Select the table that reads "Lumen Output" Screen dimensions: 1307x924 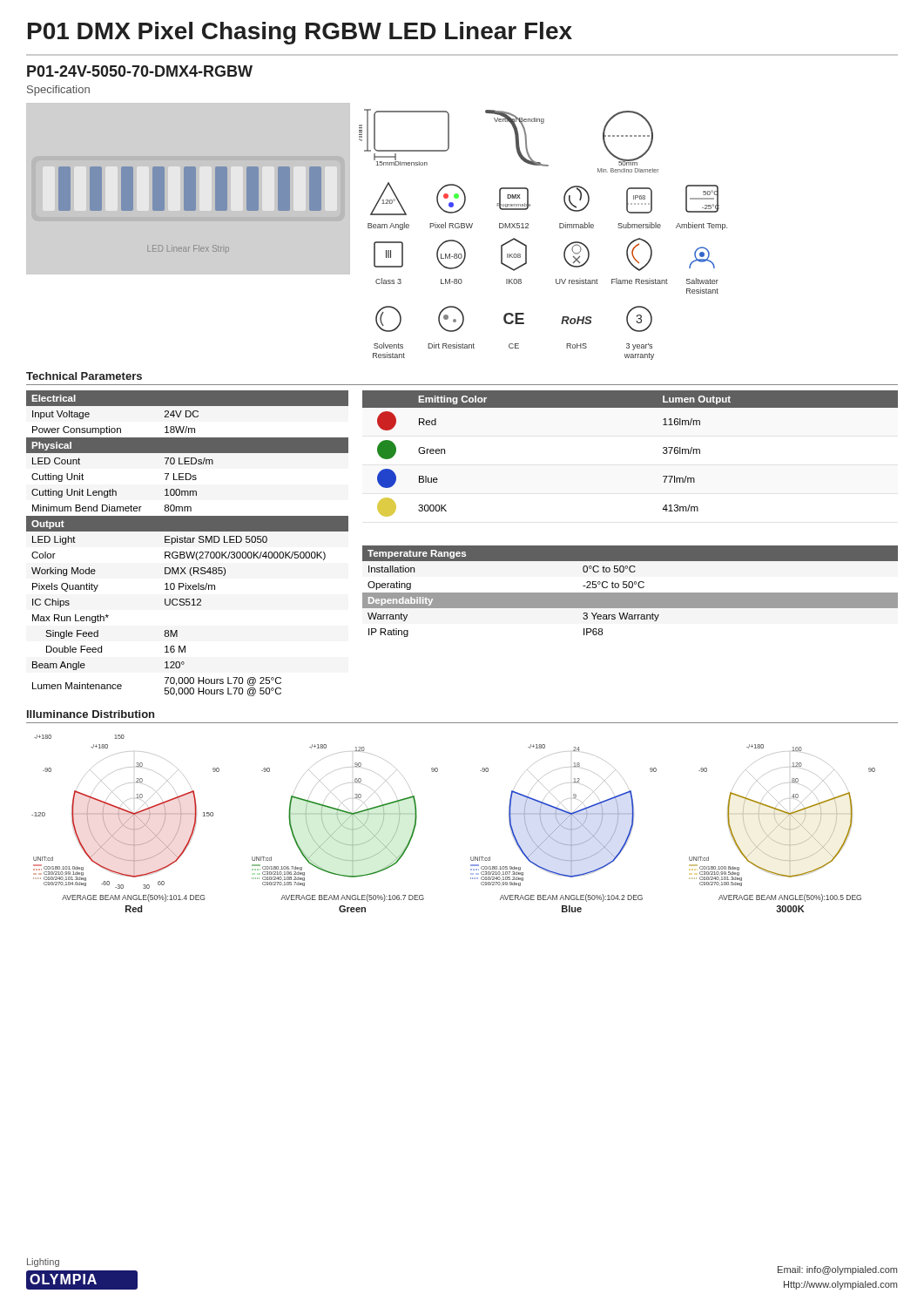point(630,457)
